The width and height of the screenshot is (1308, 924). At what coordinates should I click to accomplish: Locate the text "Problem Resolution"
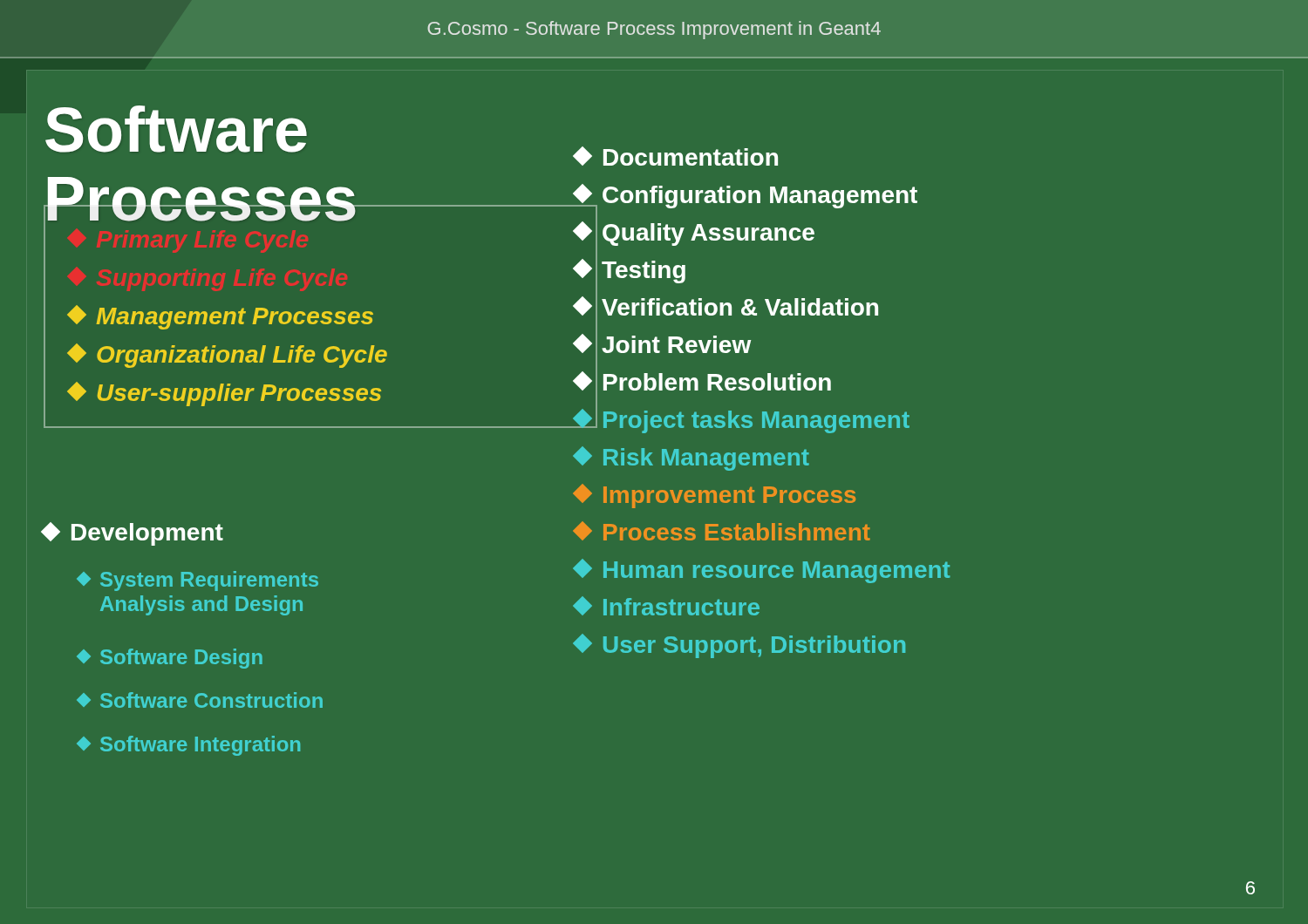pyautogui.click(x=704, y=383)
